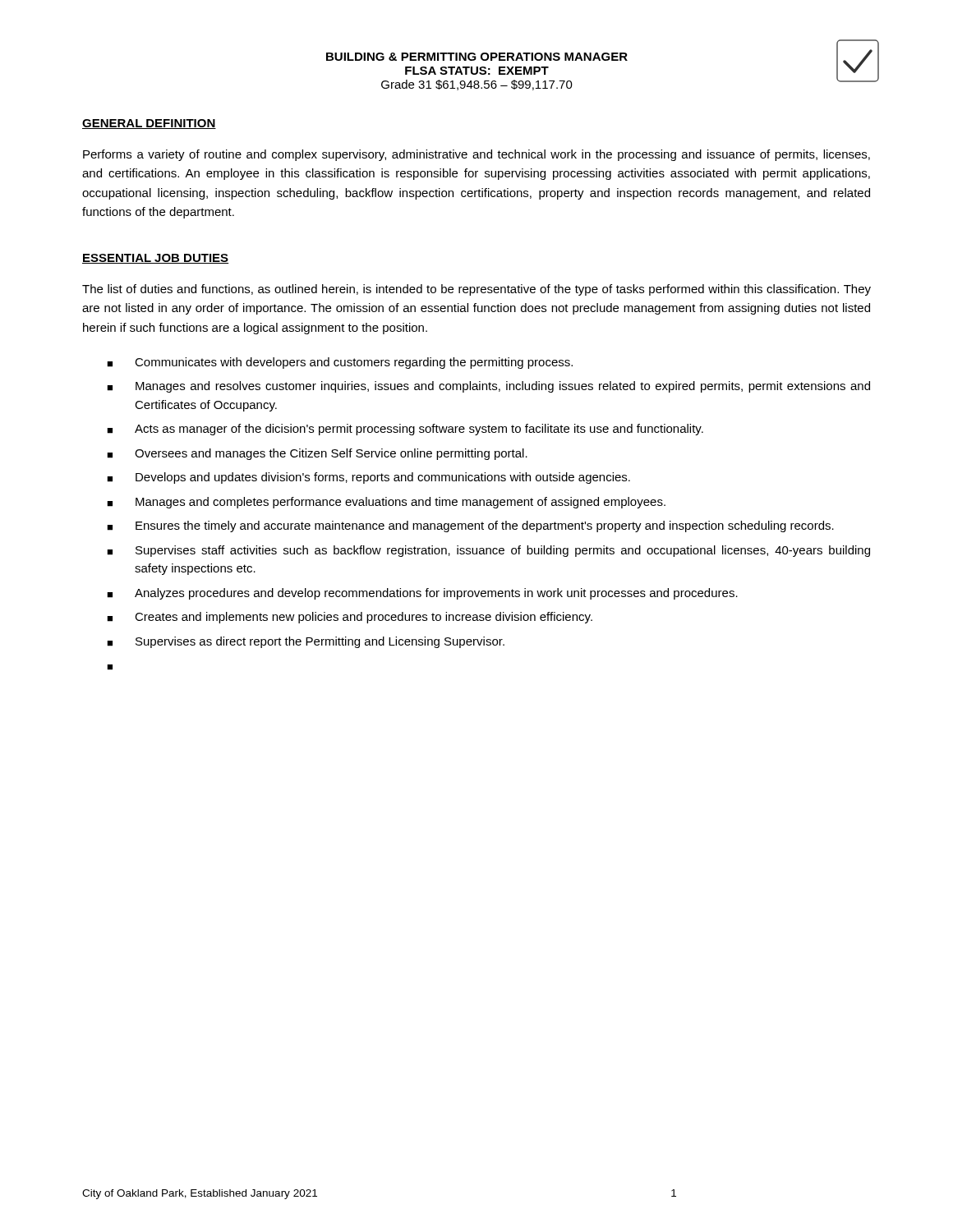Click on the text starting "■ Creates and implements new"
The width and height of the screenshot is (953, 1232).
click(x=489, y=617)
